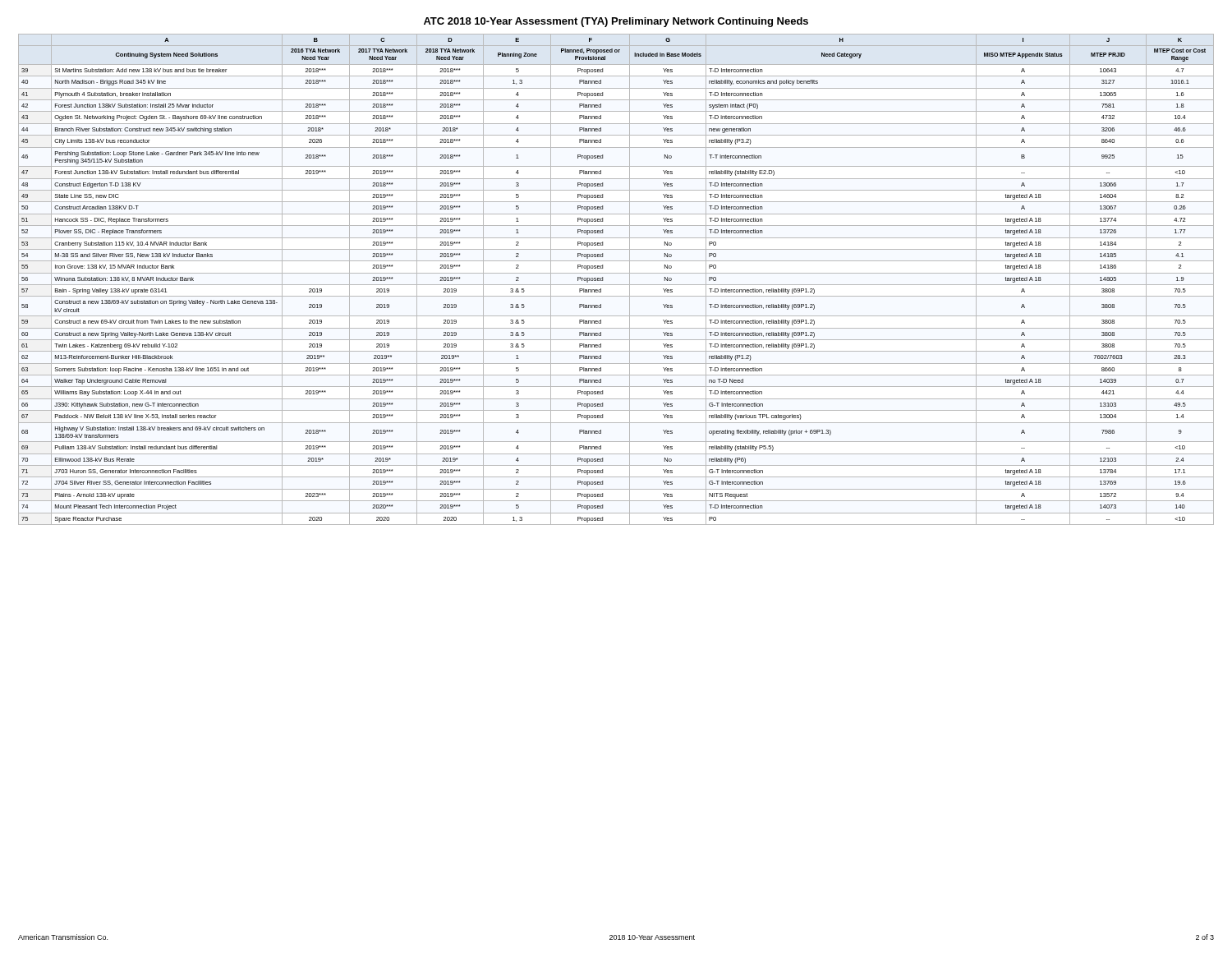Image resolution: width=1232 pixels, height=953 pixels.
Task: Locate a table
Action: coord(616,279)
